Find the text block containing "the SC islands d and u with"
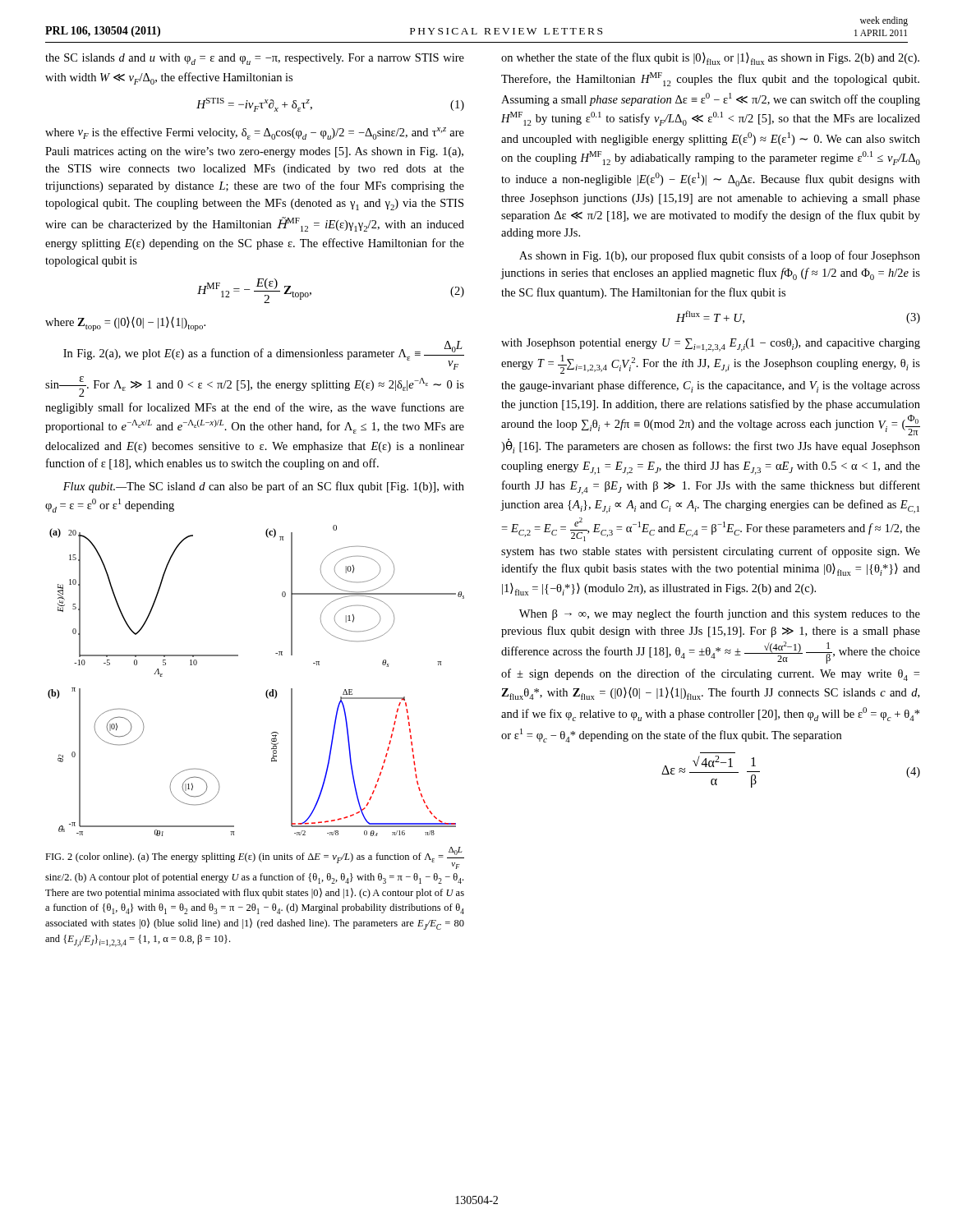The width and height of the screenshot is (953, 1232). 255,69
